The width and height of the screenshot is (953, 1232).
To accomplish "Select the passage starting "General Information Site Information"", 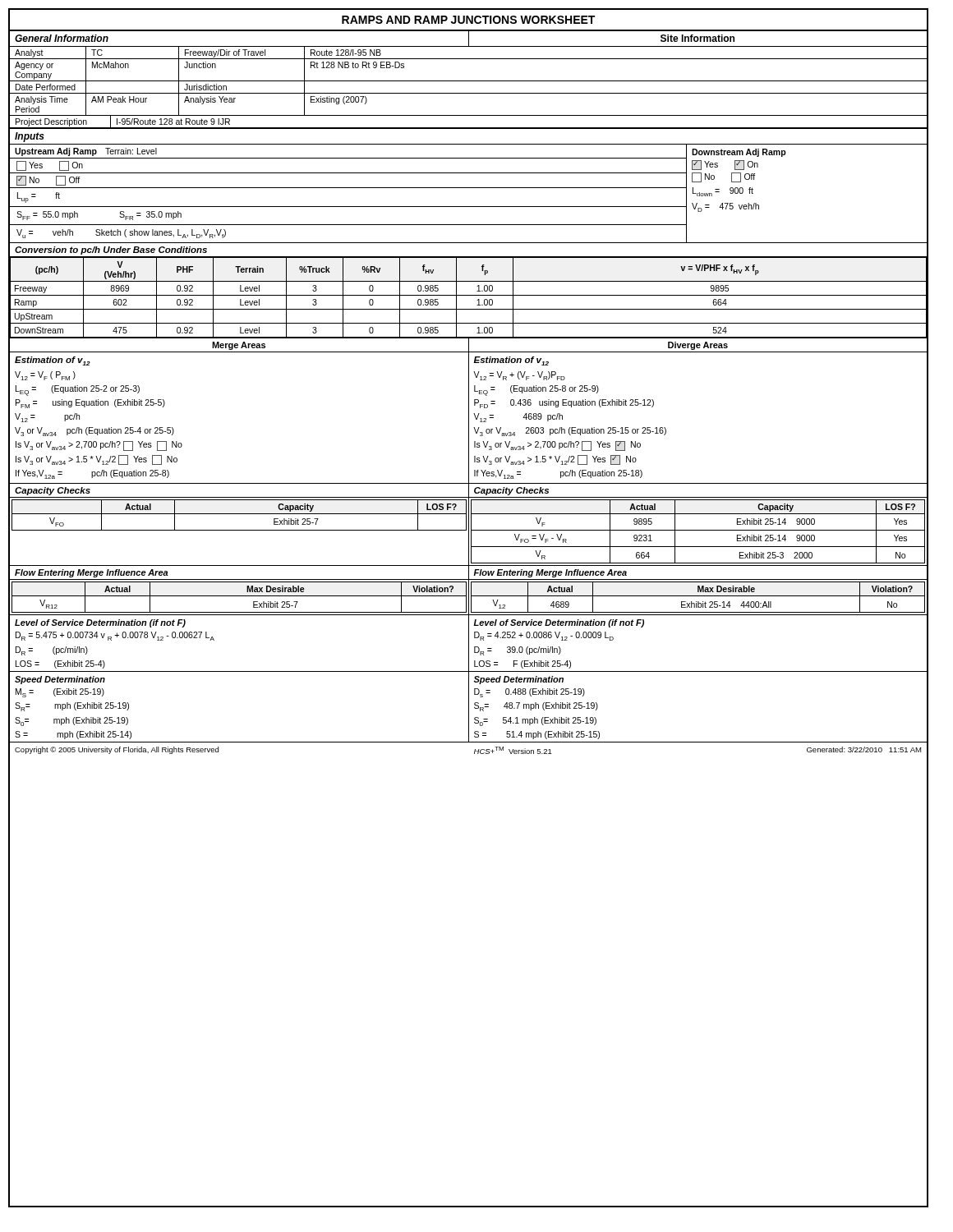I will pos(468,39).
